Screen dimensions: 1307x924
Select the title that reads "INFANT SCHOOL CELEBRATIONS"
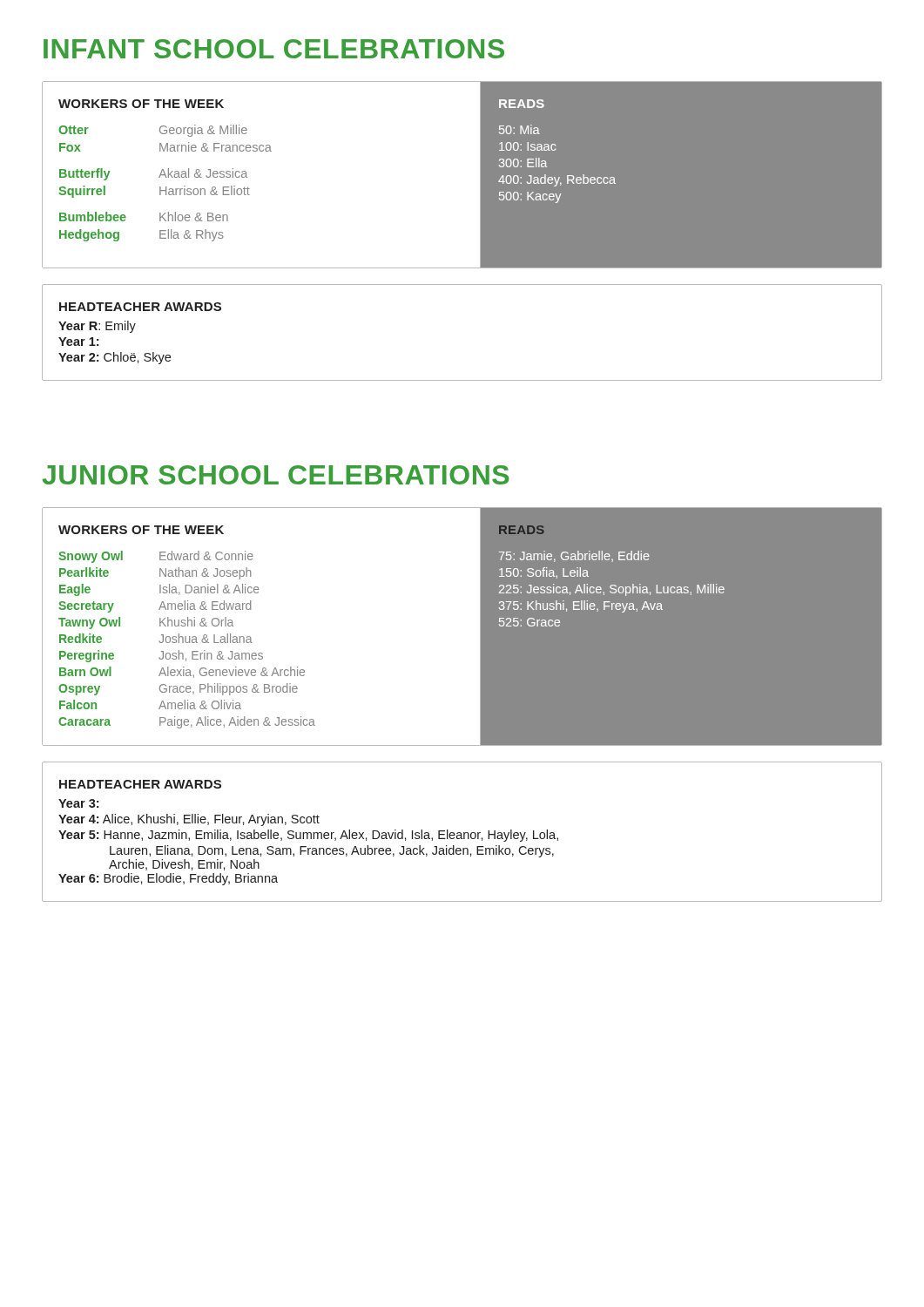pyautogui.click(x=274, y=49)
